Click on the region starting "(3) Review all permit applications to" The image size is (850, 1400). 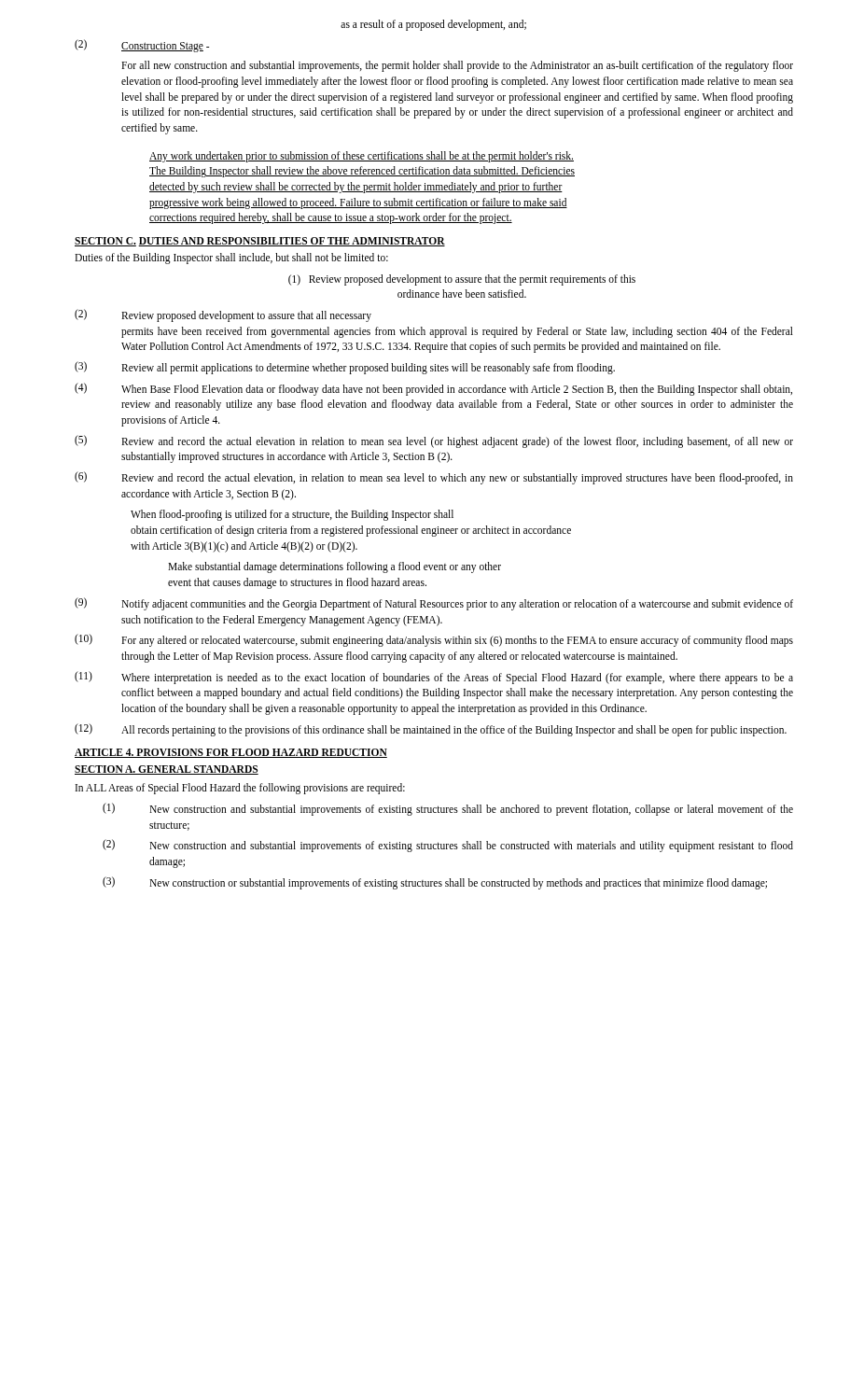[x=434, y=368]
